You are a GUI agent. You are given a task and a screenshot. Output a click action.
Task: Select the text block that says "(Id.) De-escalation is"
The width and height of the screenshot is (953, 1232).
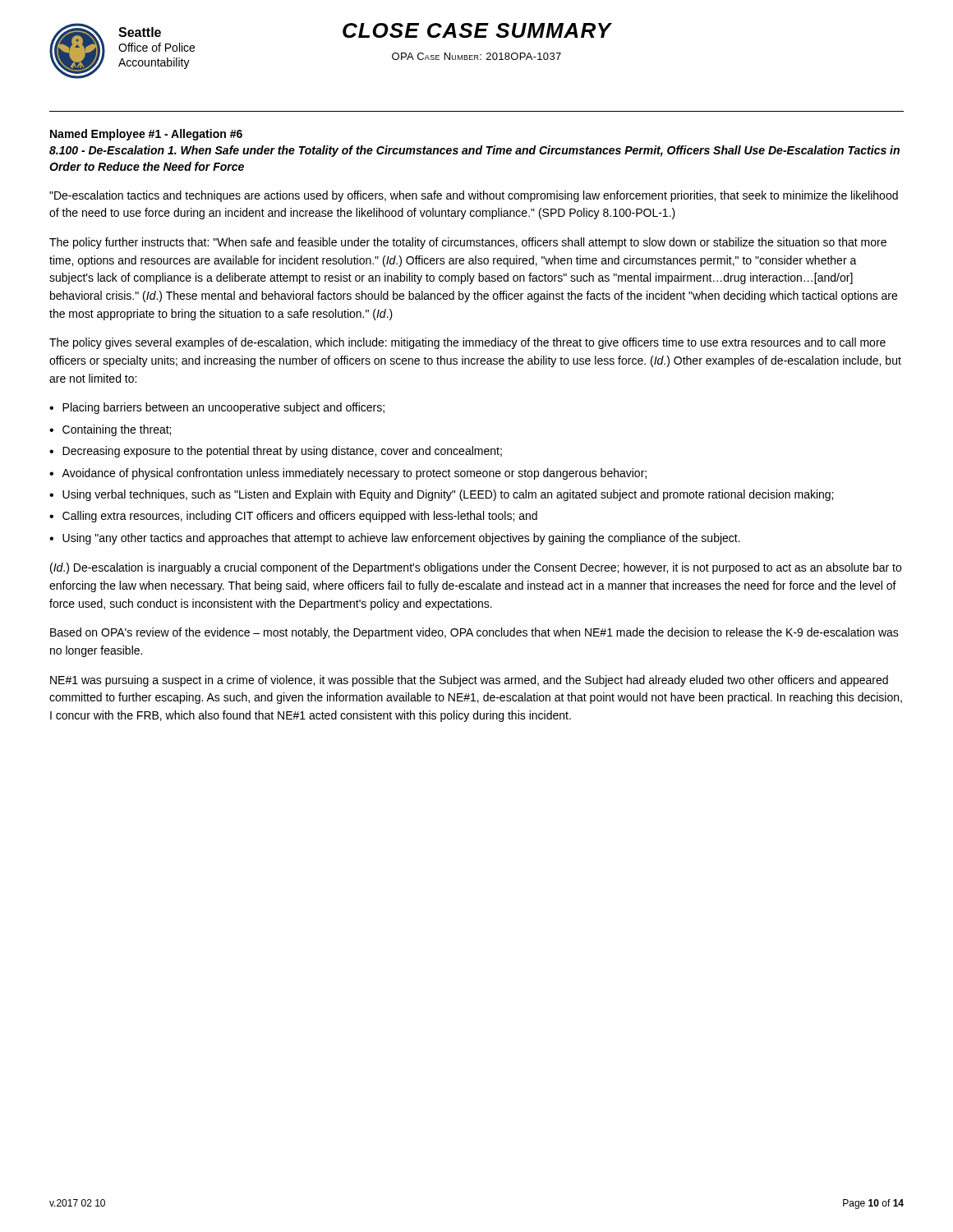click(476, 586)
